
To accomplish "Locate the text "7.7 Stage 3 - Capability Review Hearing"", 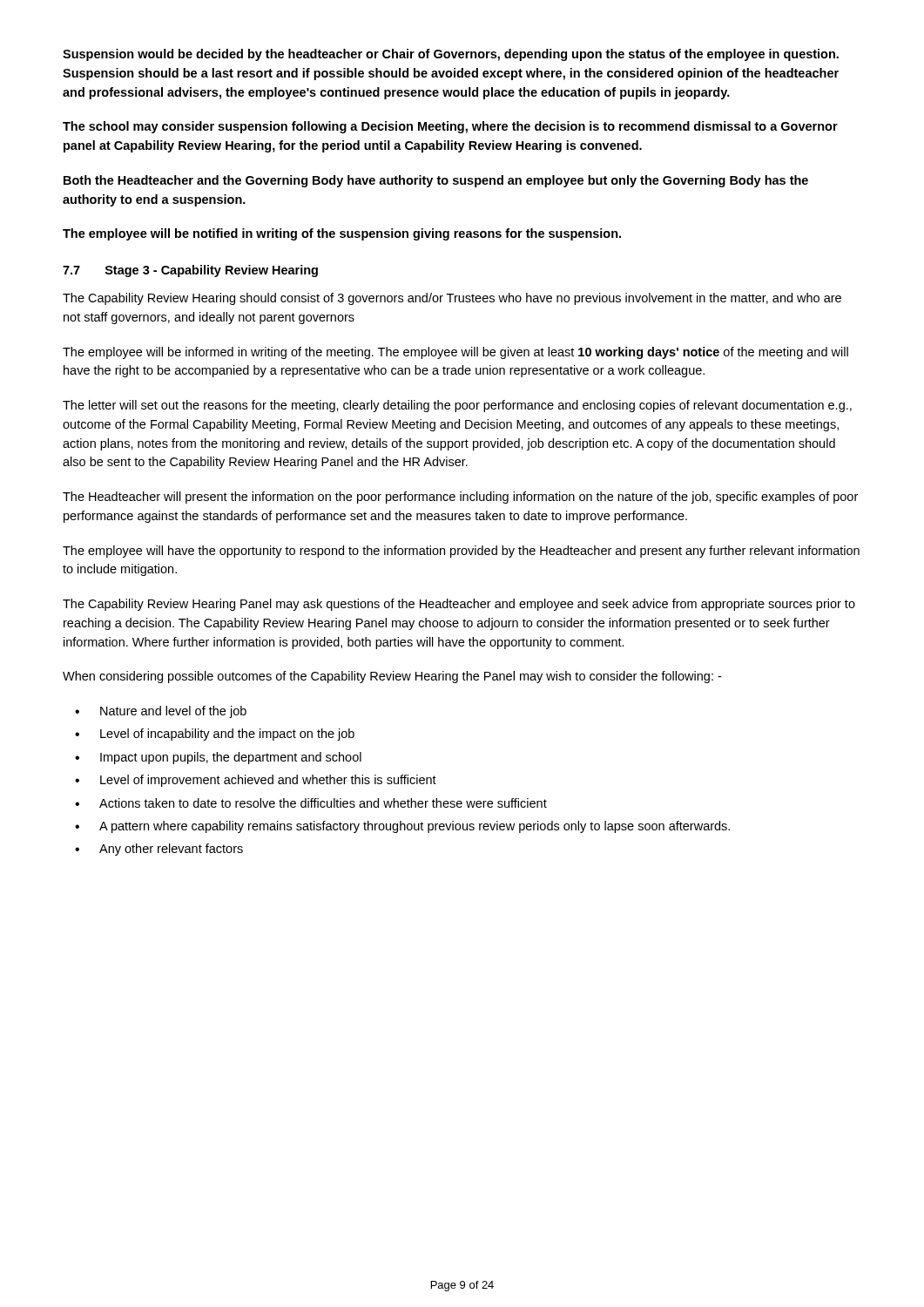I will coord(191,270).
